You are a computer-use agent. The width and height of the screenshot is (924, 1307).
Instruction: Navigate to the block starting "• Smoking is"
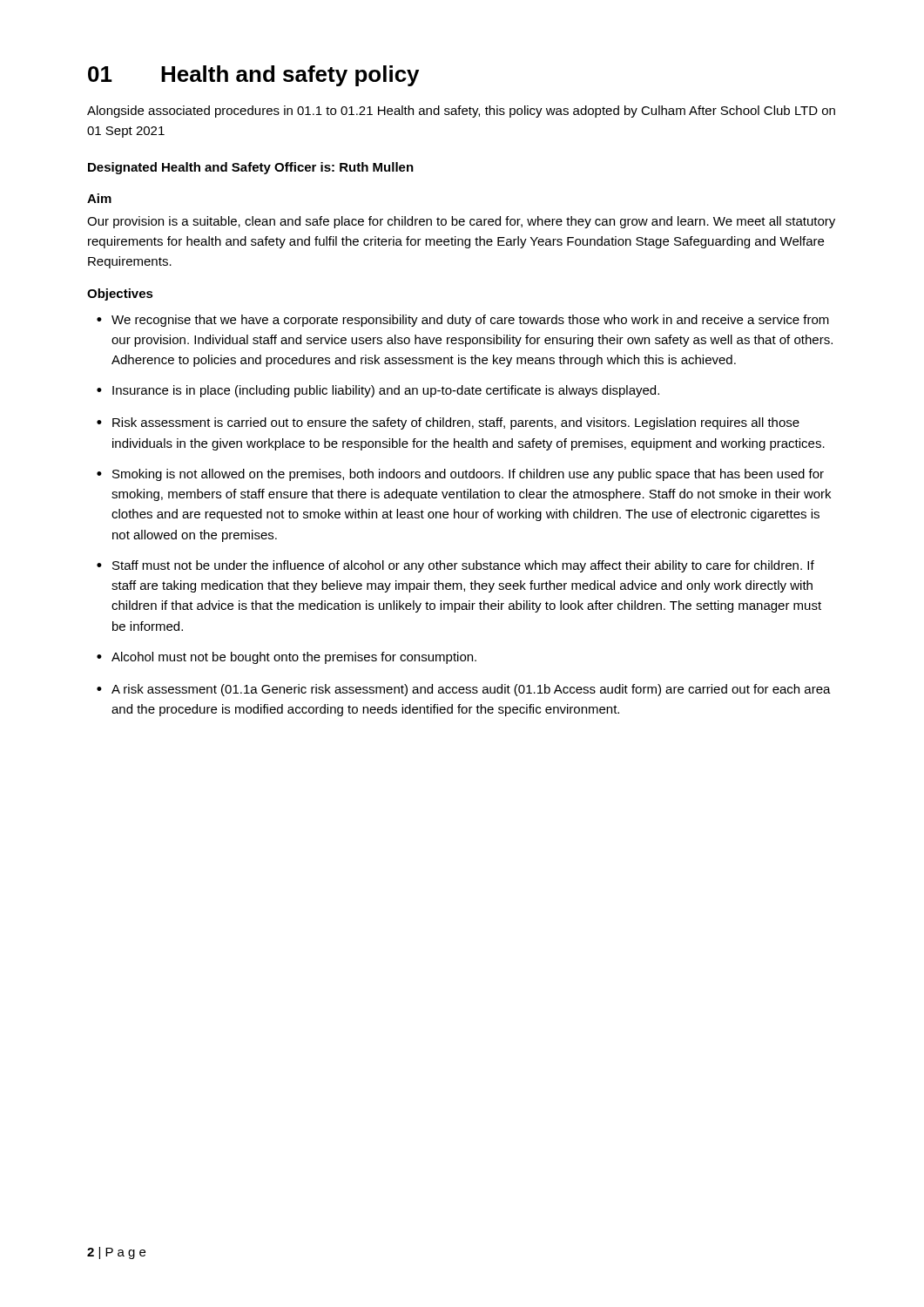click(462, 504)
